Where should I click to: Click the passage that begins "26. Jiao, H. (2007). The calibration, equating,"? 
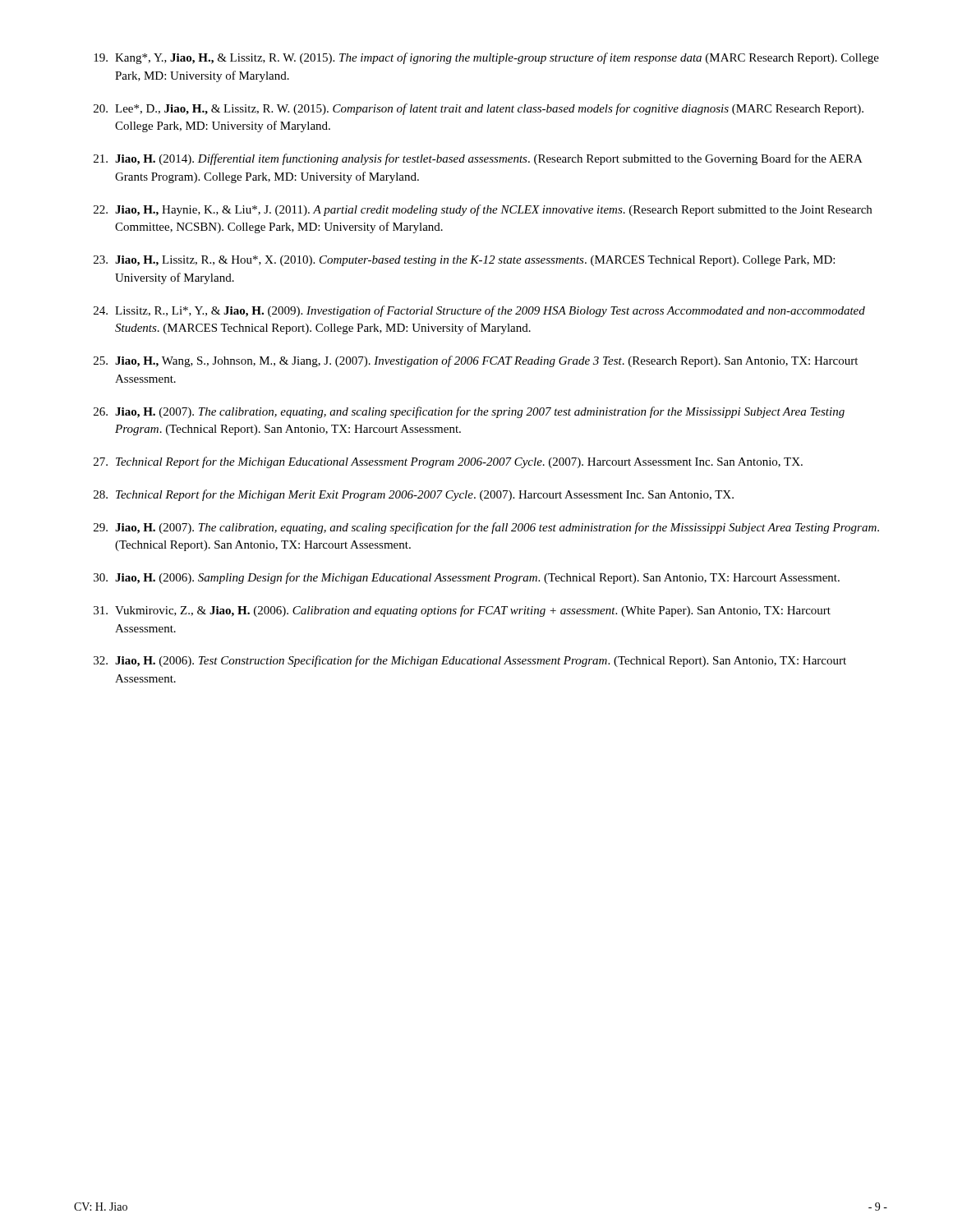pos(481,421)
